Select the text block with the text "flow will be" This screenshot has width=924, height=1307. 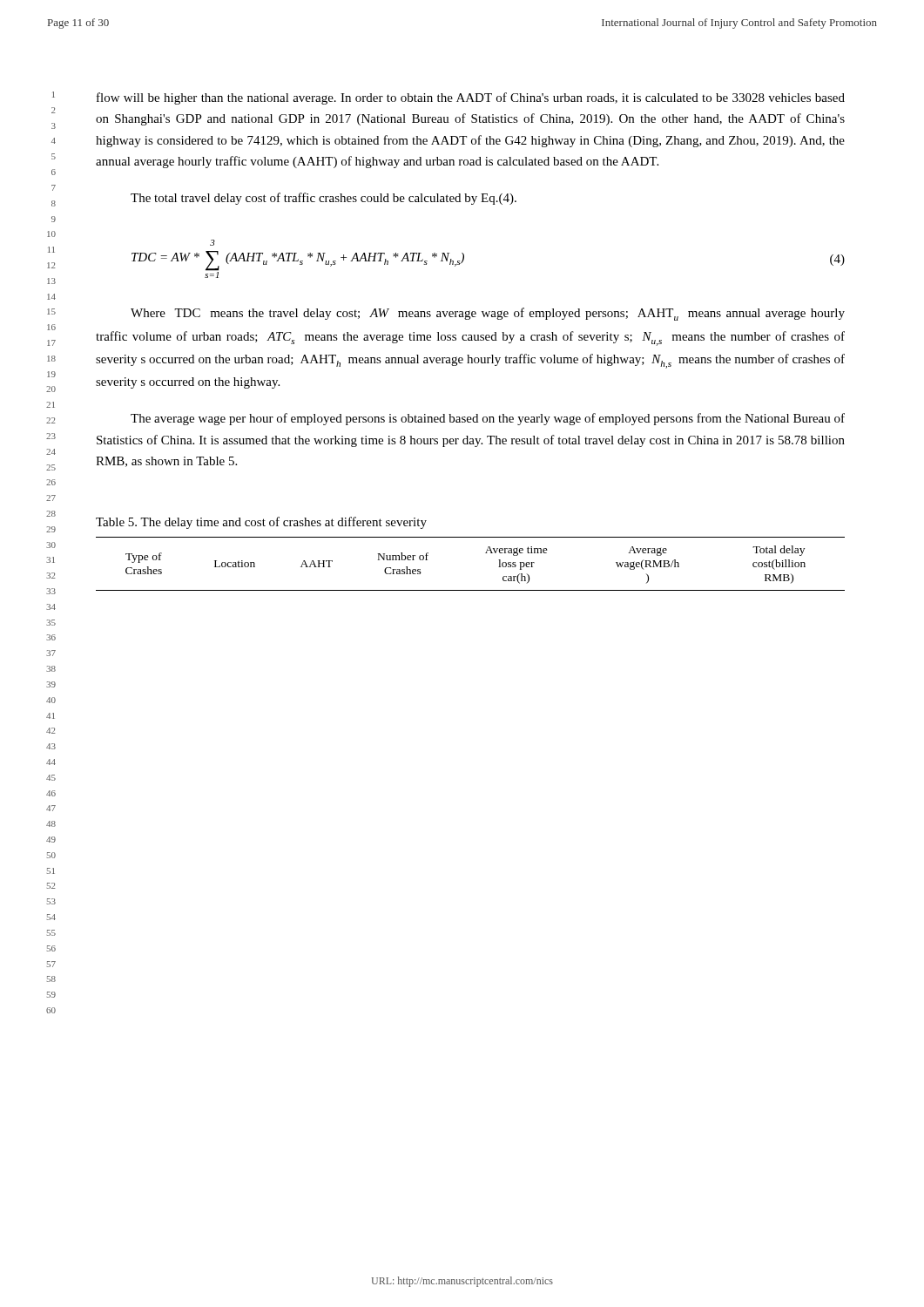470,129
